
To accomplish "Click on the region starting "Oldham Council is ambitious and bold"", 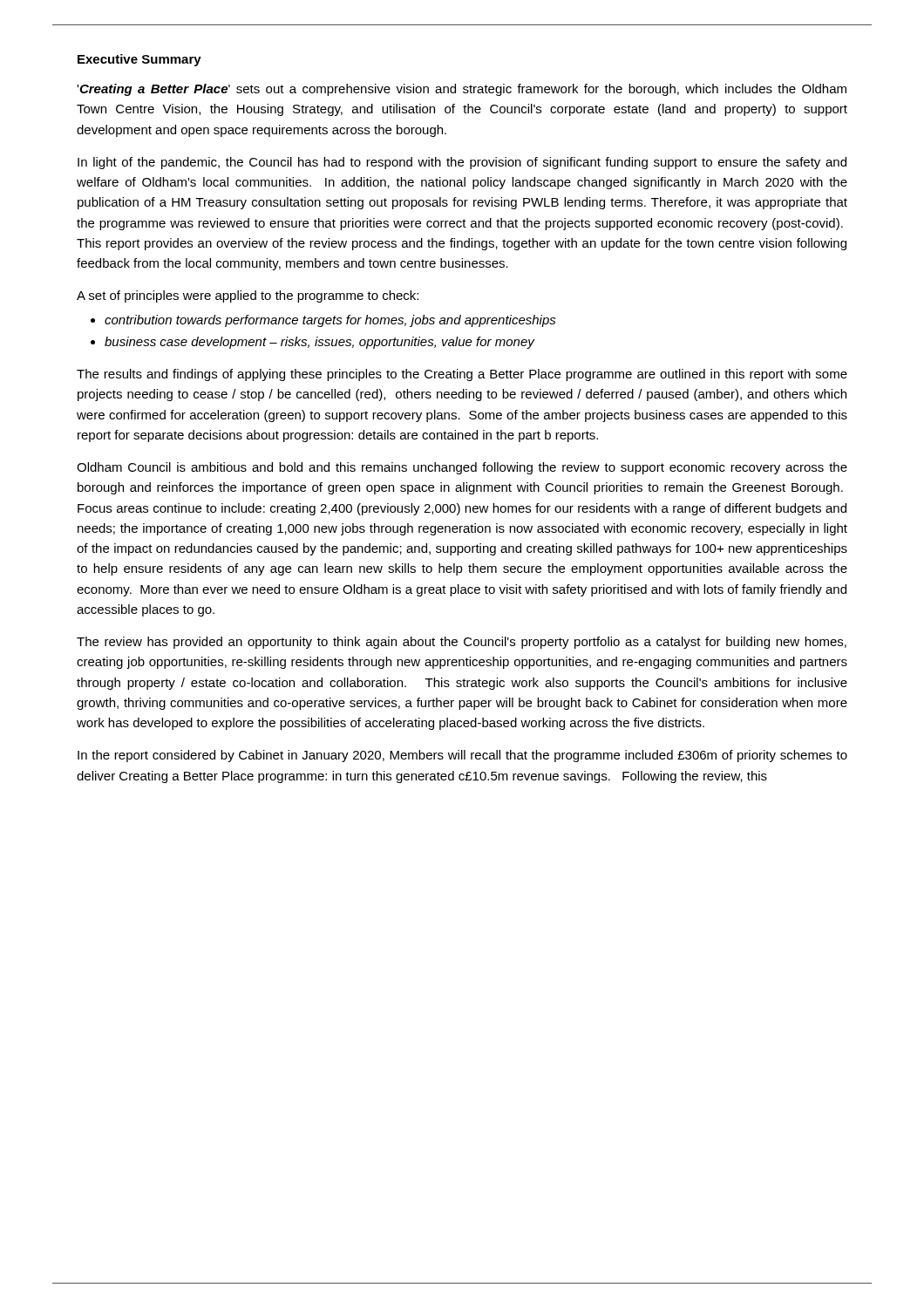I will pyautogui.click(x=462, y=538).
